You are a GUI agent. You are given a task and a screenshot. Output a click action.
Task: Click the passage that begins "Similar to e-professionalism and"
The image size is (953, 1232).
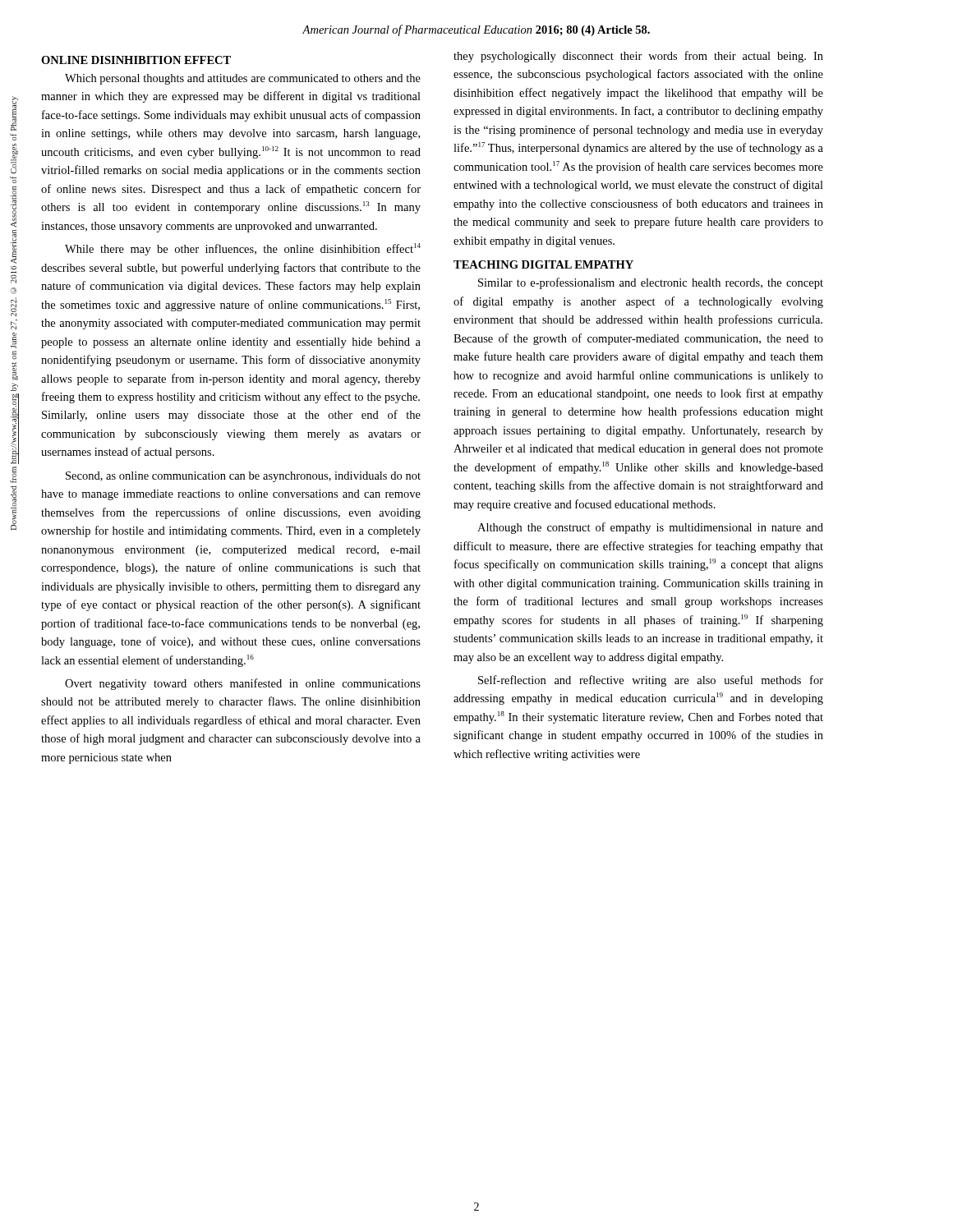[638, 394]
